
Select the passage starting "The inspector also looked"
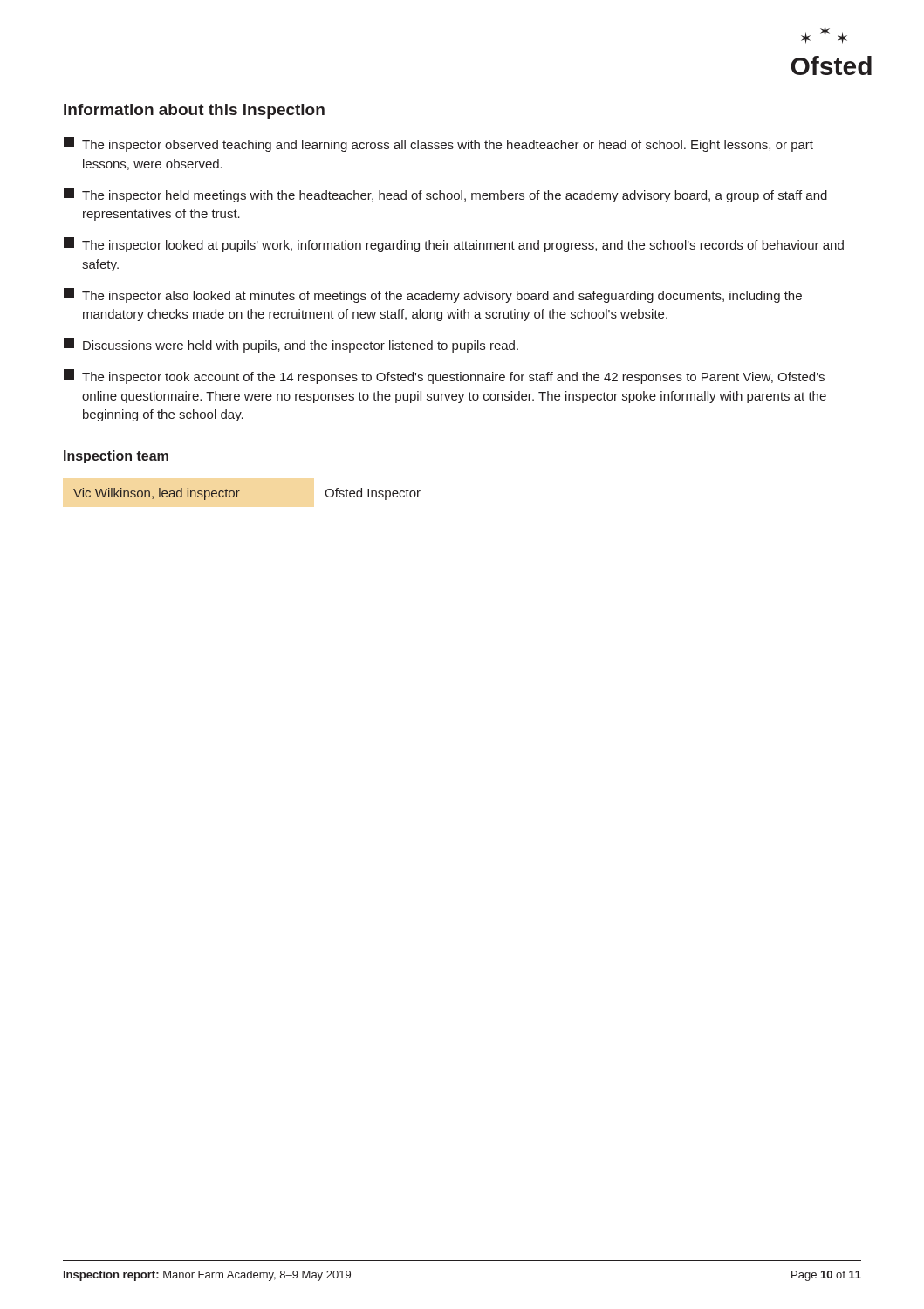pos(462,305)
